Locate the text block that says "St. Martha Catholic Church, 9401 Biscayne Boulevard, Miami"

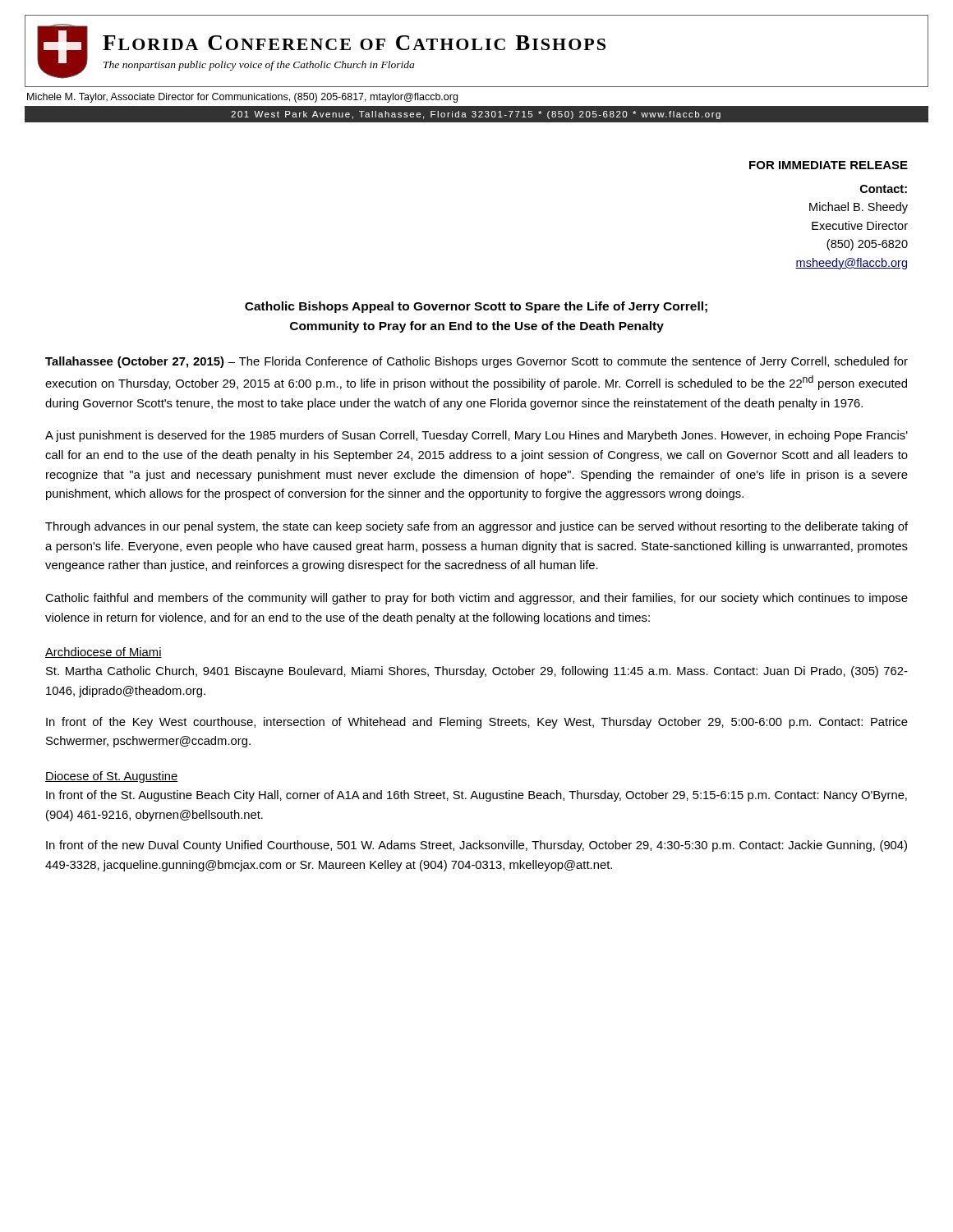click(x=476, y=681)
